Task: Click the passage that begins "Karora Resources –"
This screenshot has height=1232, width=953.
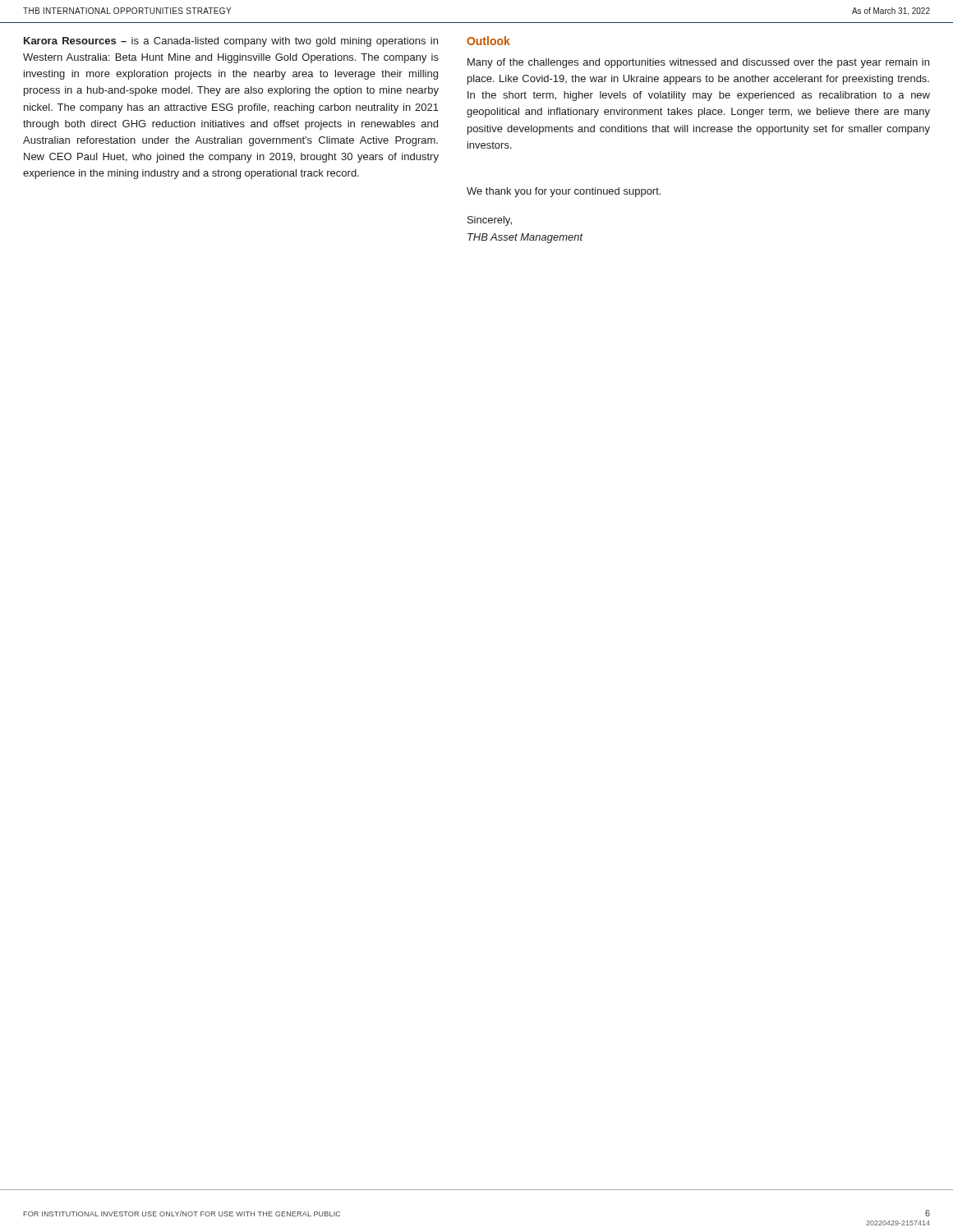Action: coord(231,107)
